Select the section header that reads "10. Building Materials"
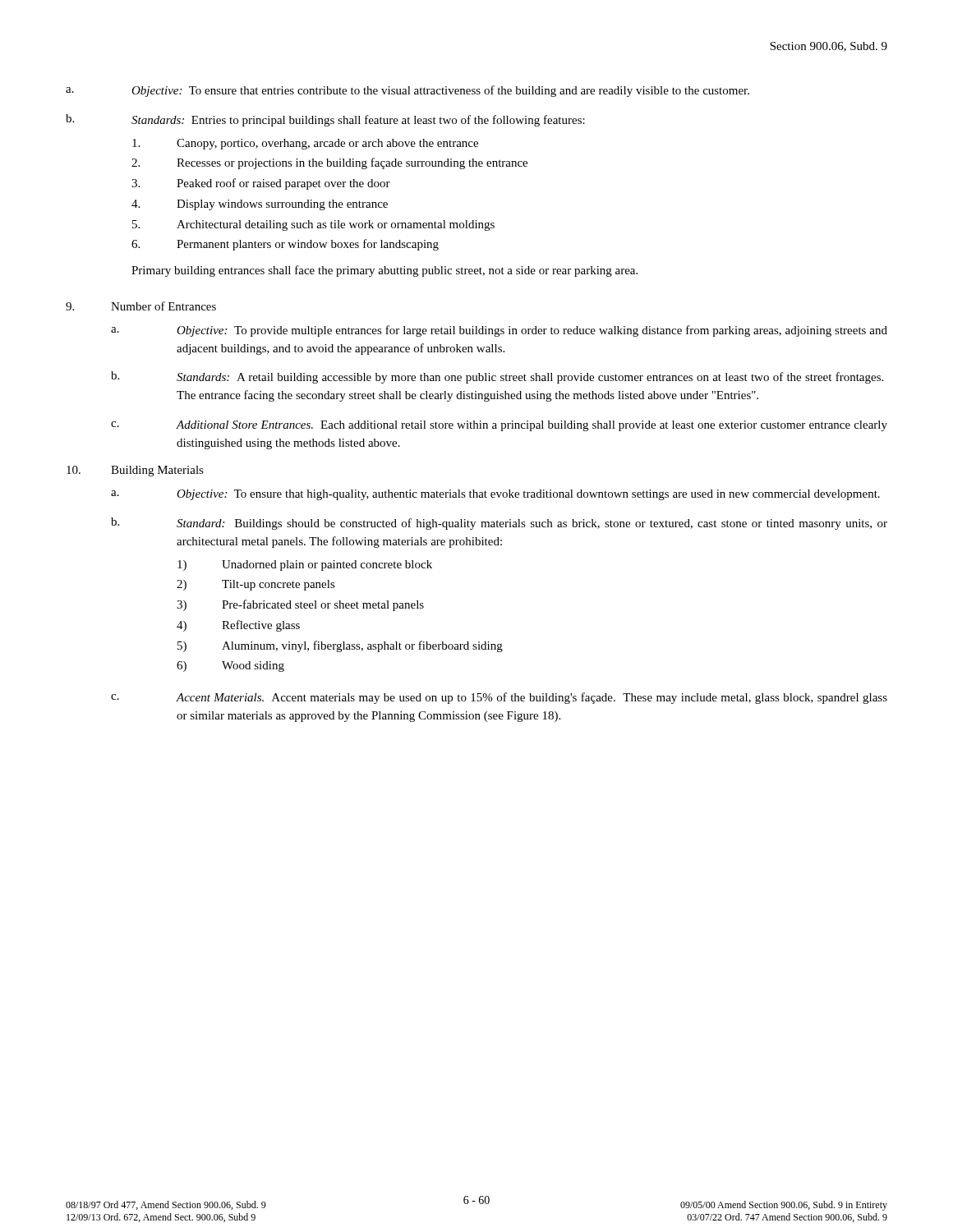This screenshot has height=1232, width=953. [135, 471]
